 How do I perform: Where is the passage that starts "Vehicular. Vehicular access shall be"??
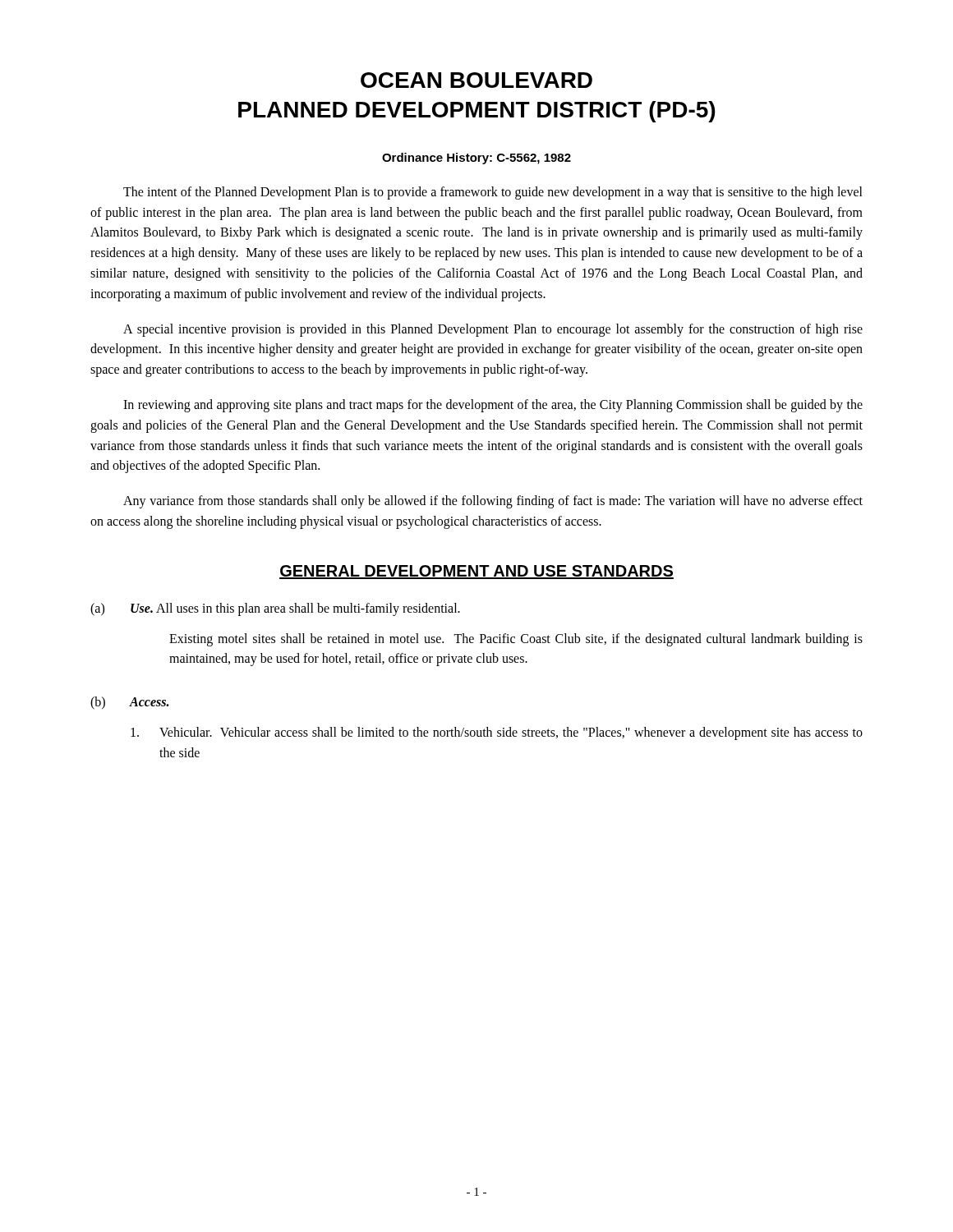coord(511,742)
